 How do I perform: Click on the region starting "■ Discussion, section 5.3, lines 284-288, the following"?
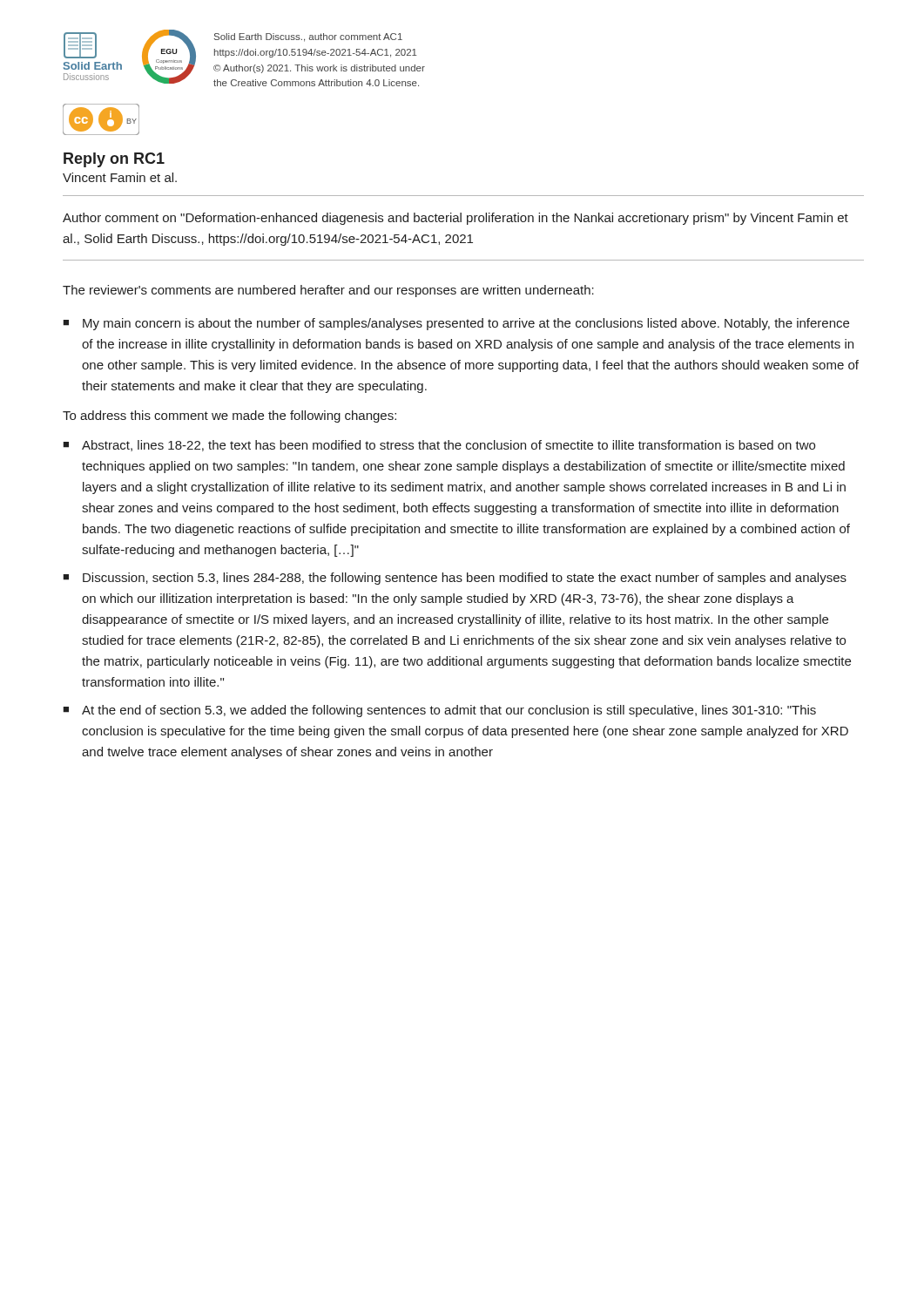click(x=463, y=630)
